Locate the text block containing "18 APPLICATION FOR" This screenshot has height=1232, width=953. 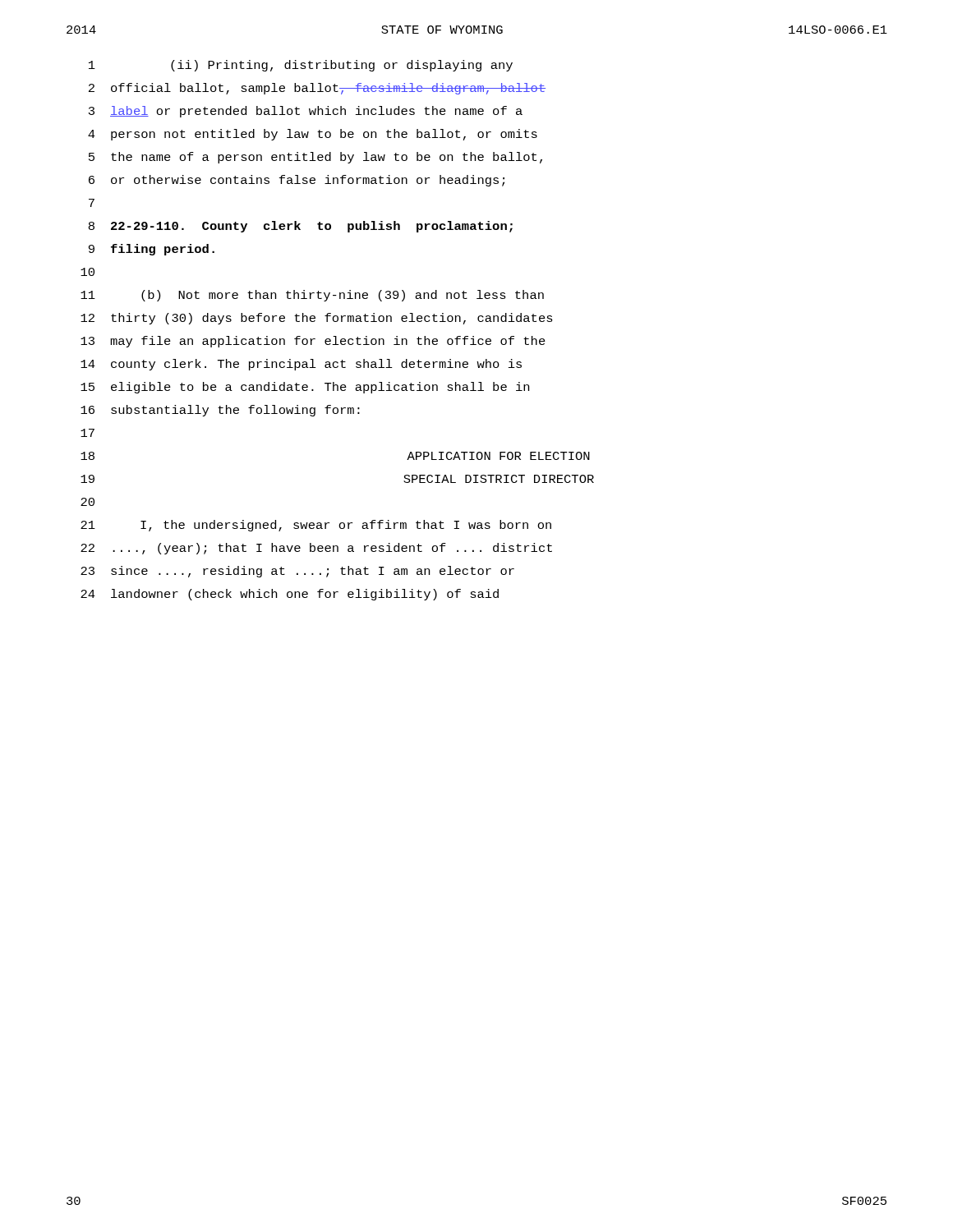tap(476, 457)
